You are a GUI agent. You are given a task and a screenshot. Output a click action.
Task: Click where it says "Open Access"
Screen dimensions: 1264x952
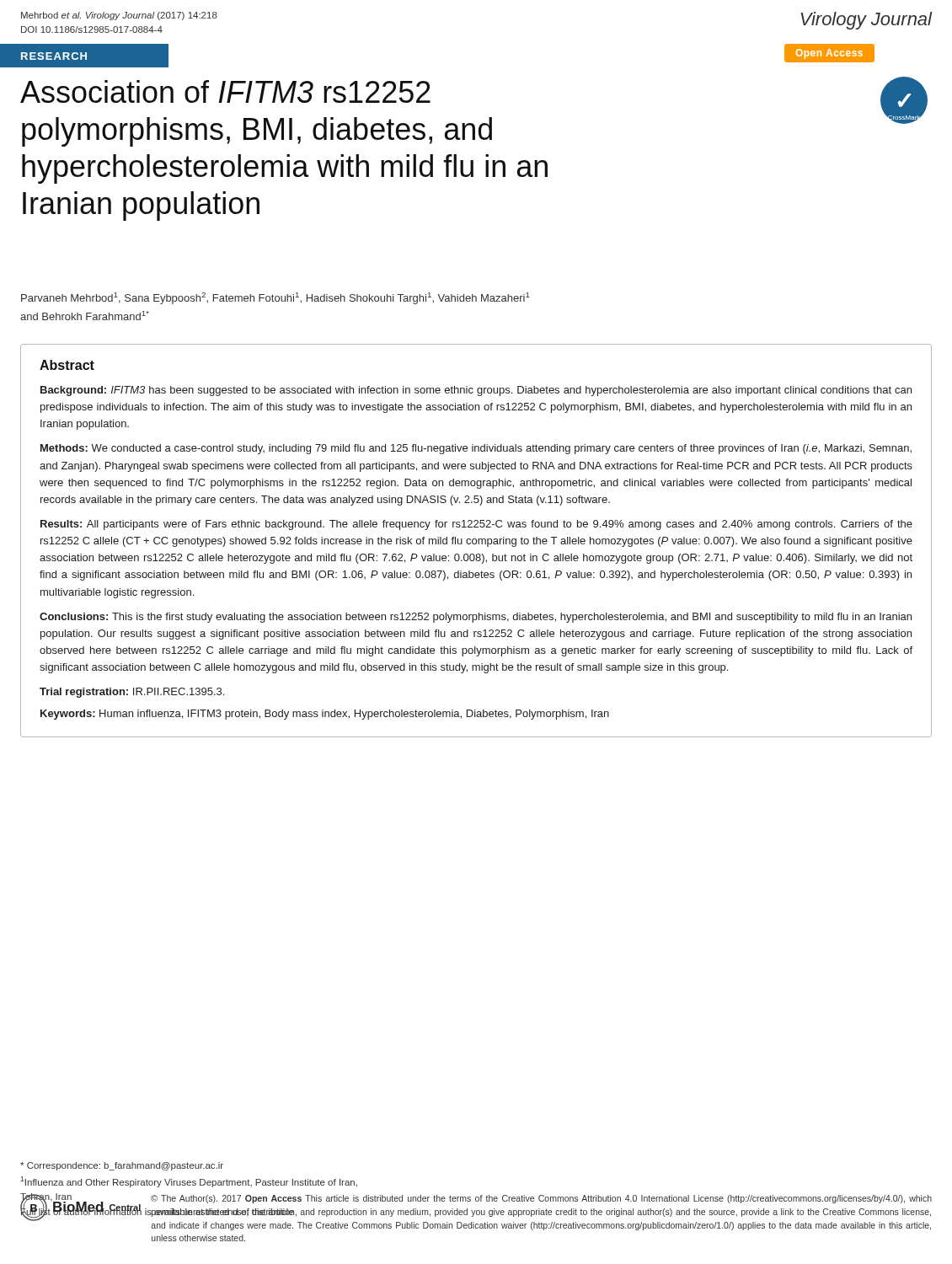[x=829, y=53]
